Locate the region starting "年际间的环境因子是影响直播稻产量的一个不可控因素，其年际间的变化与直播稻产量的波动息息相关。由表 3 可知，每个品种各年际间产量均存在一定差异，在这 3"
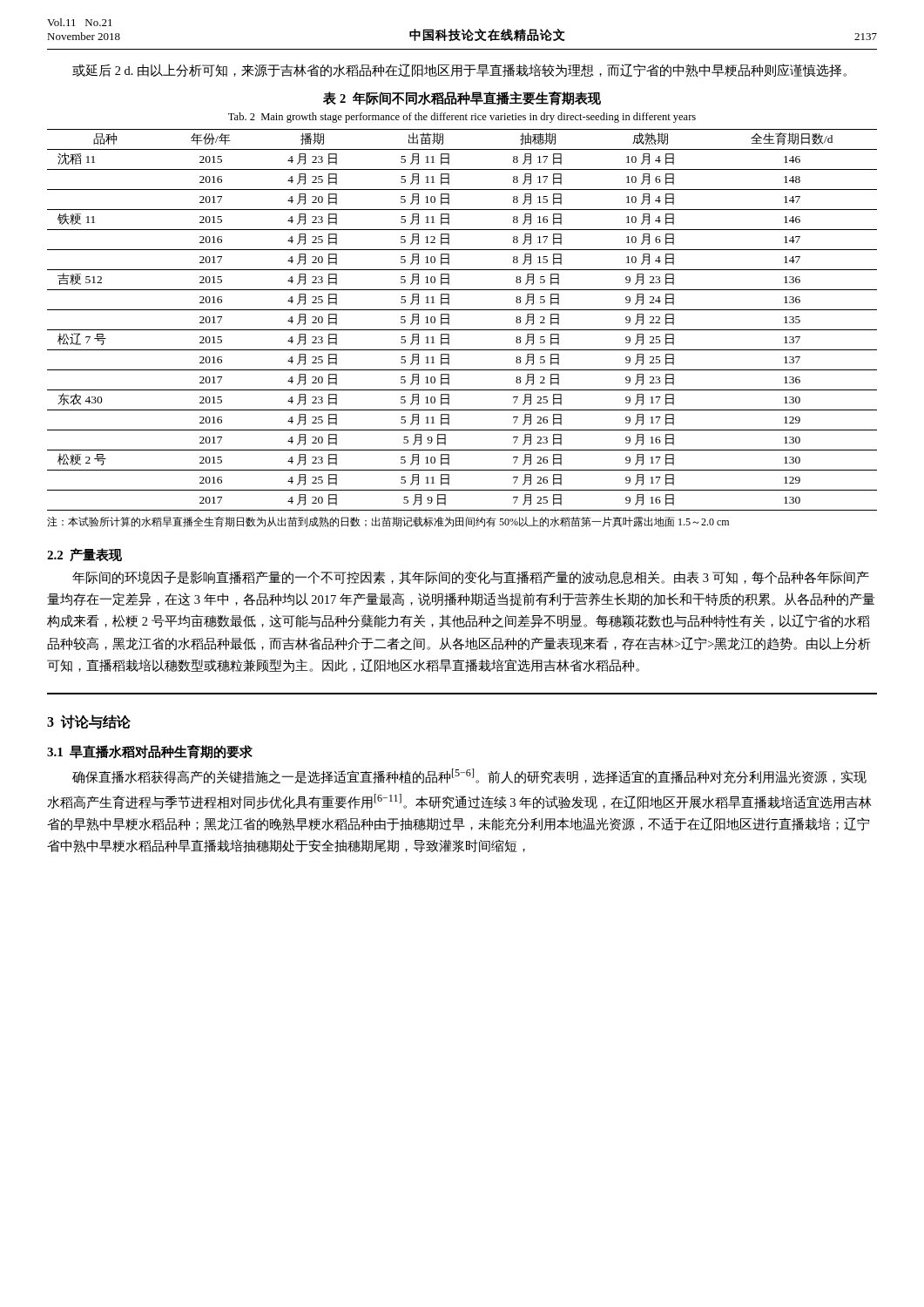The width and height of the screenshot is (924, 1307). (461, 622)
